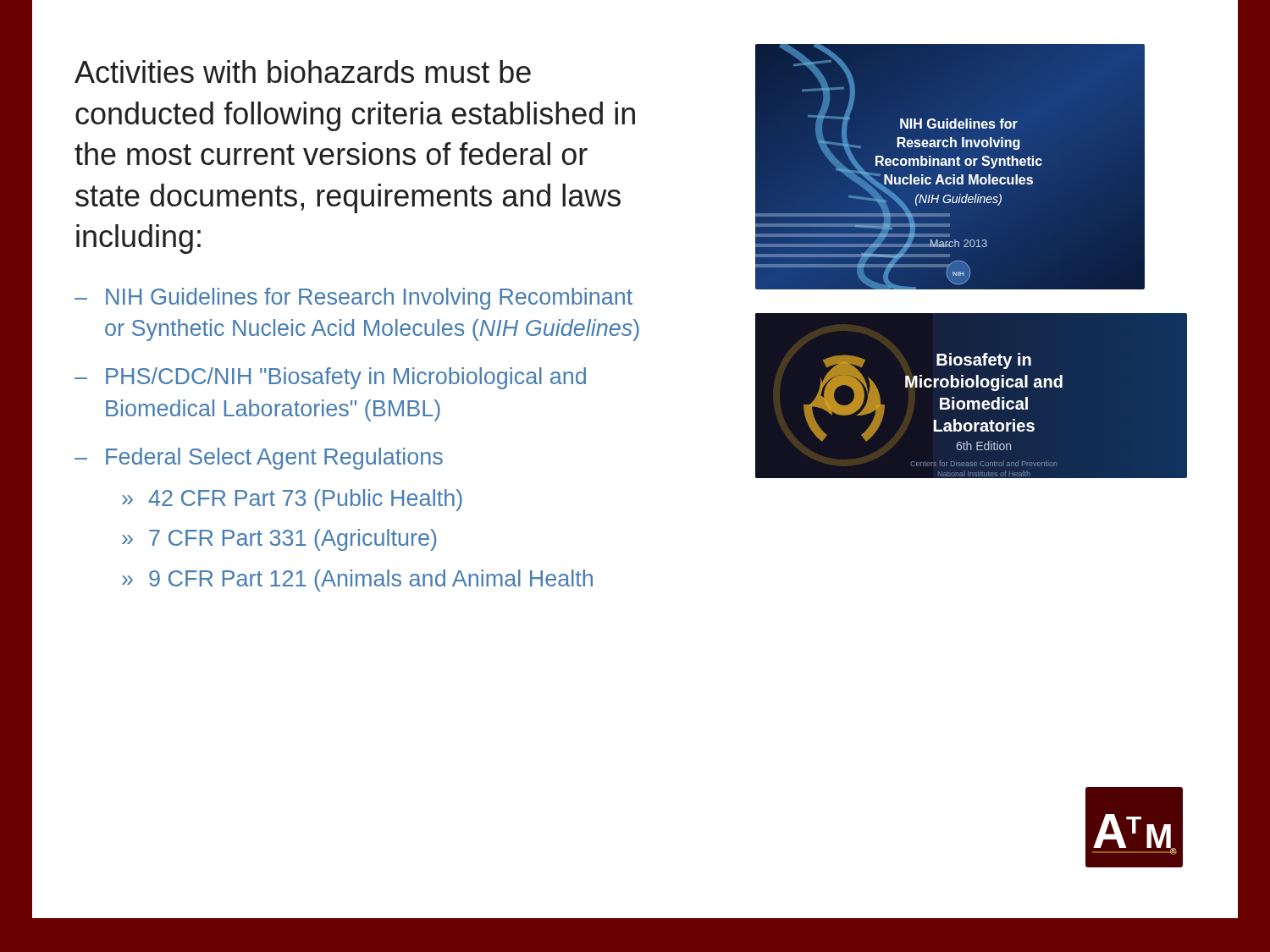This screenshot has height=952, width=1270.
Task: Point to the block beginning "Activities with biohazards must be"
Action: [356, 155]
